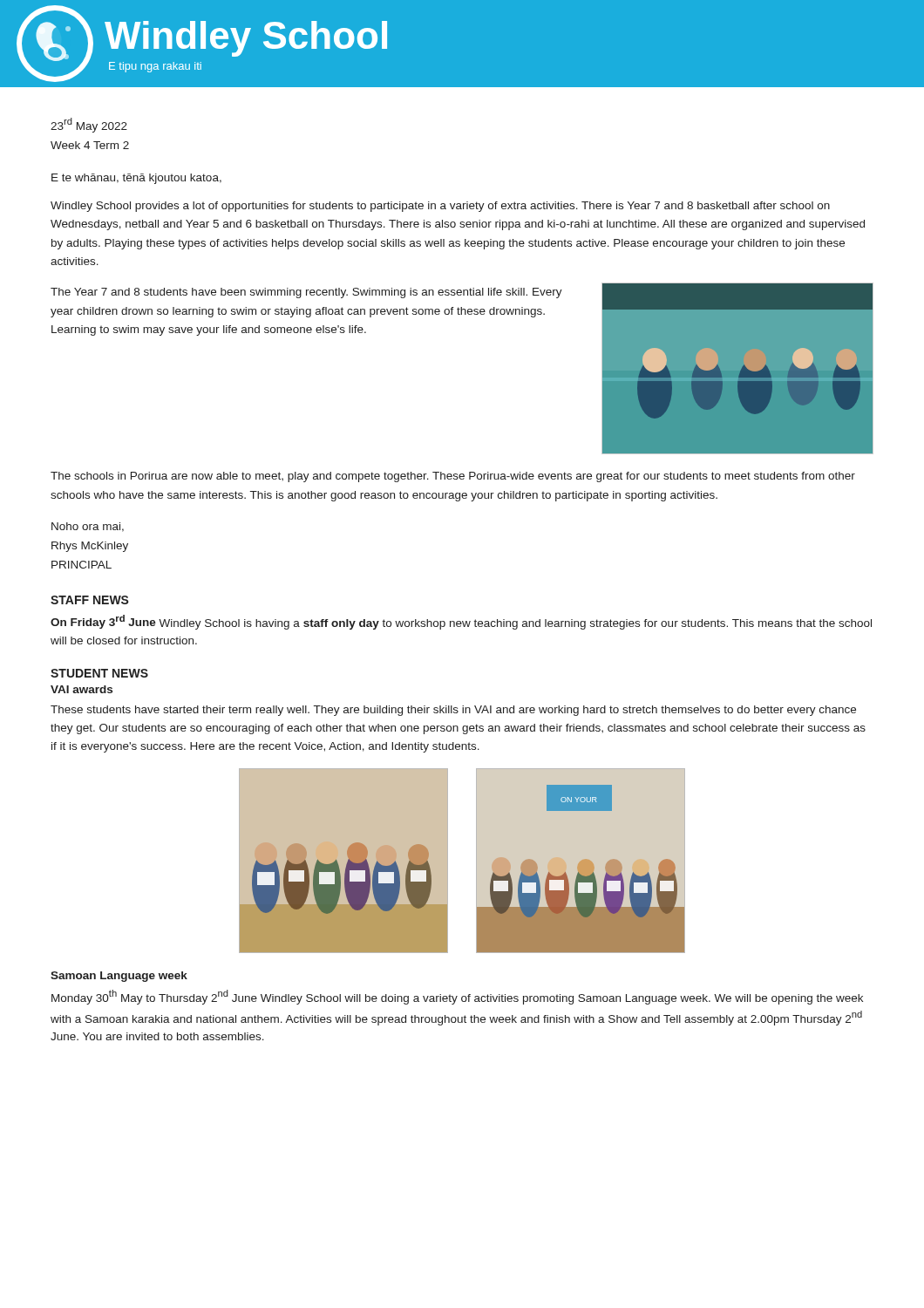The width and height of the screenshot is (924, 1308).
Task: Locate the section header that says "Samoan Language week"
Action: click(x=119, y=975)
